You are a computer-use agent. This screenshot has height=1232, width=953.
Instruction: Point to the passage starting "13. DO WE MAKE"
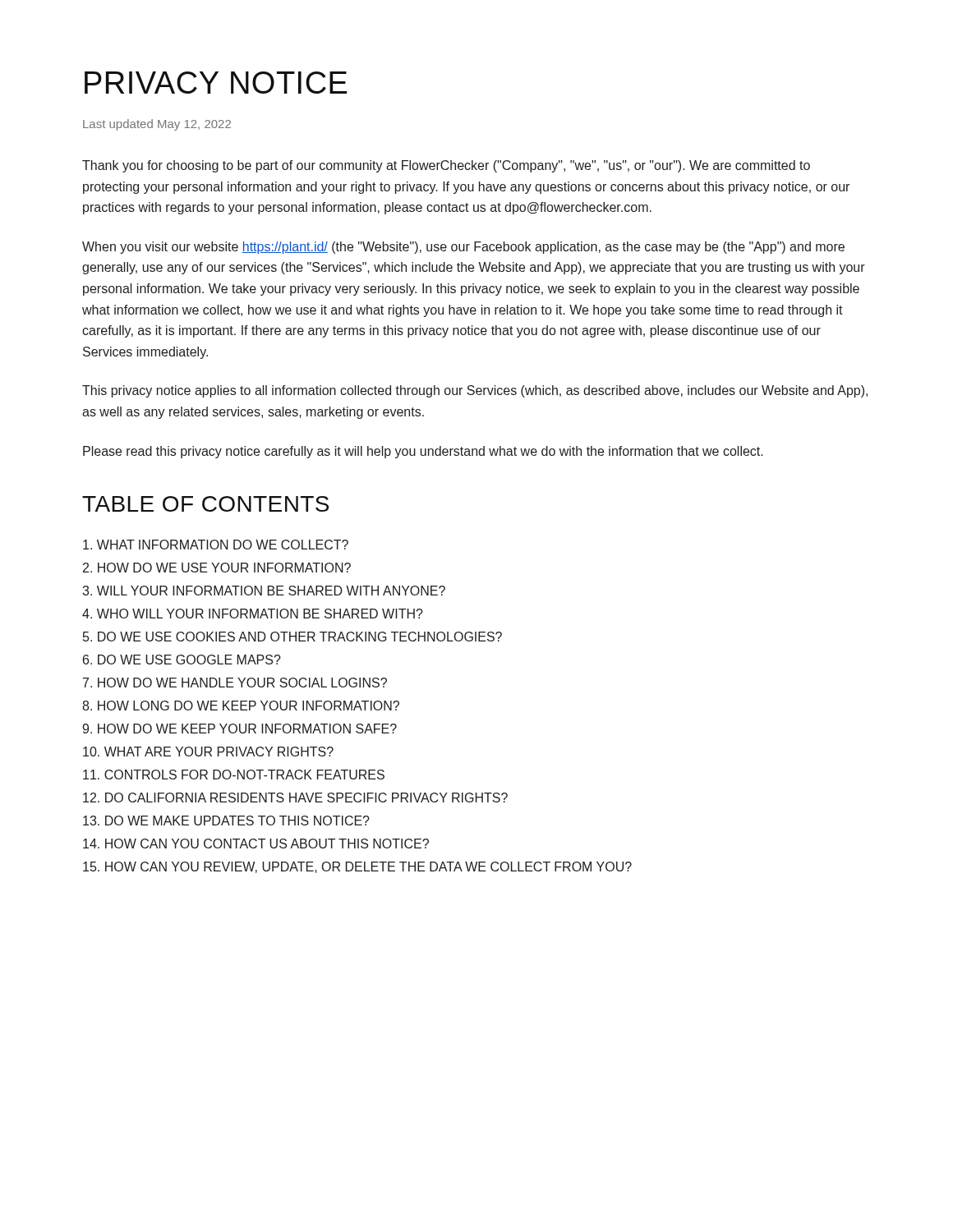(226, 821)
